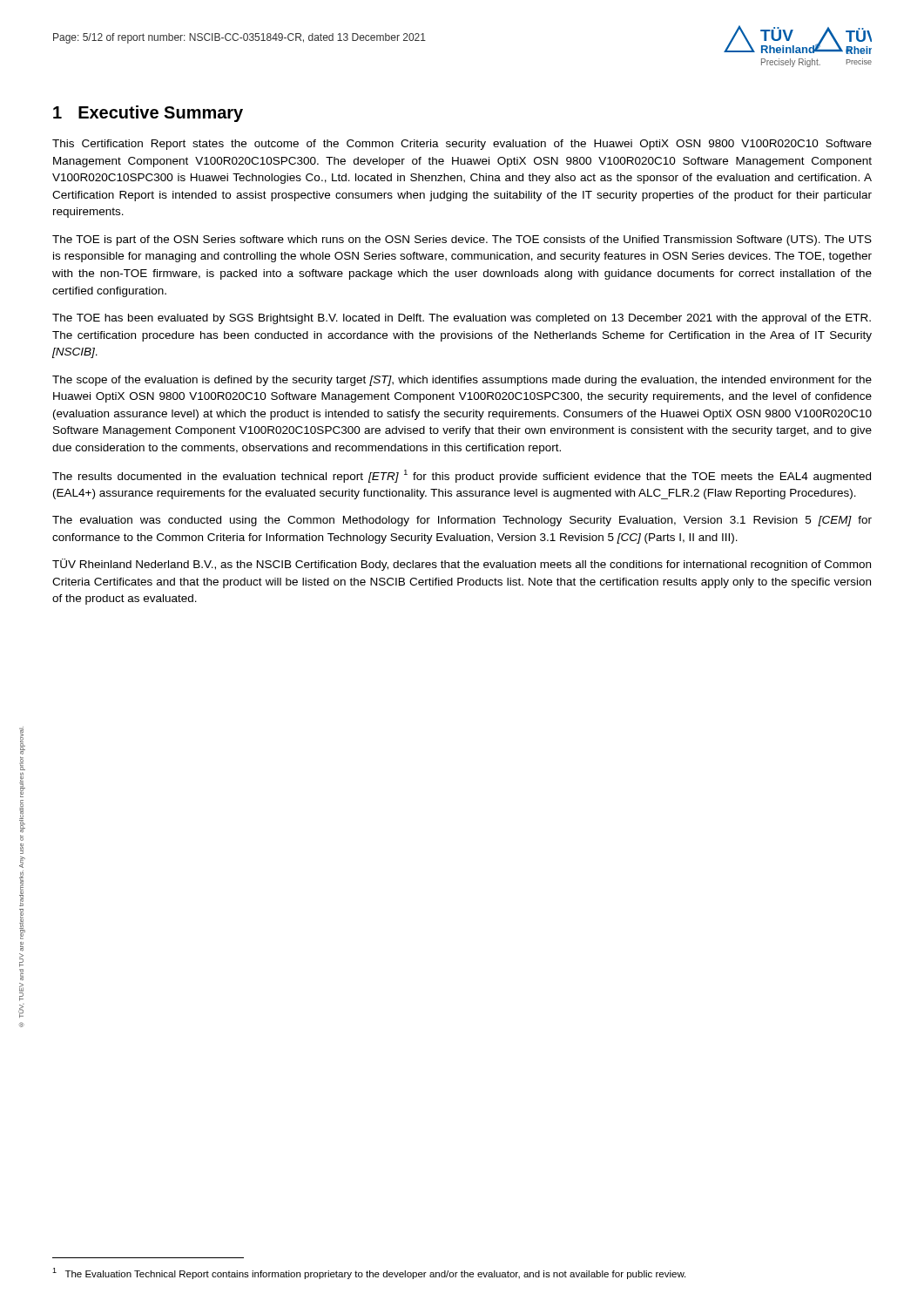This screenshot has width=924, height=1307.
Task: Locate the block of text that opens with "The TOE has been evaluated by SGS Brightsight"
Action: tap(462, 335)
